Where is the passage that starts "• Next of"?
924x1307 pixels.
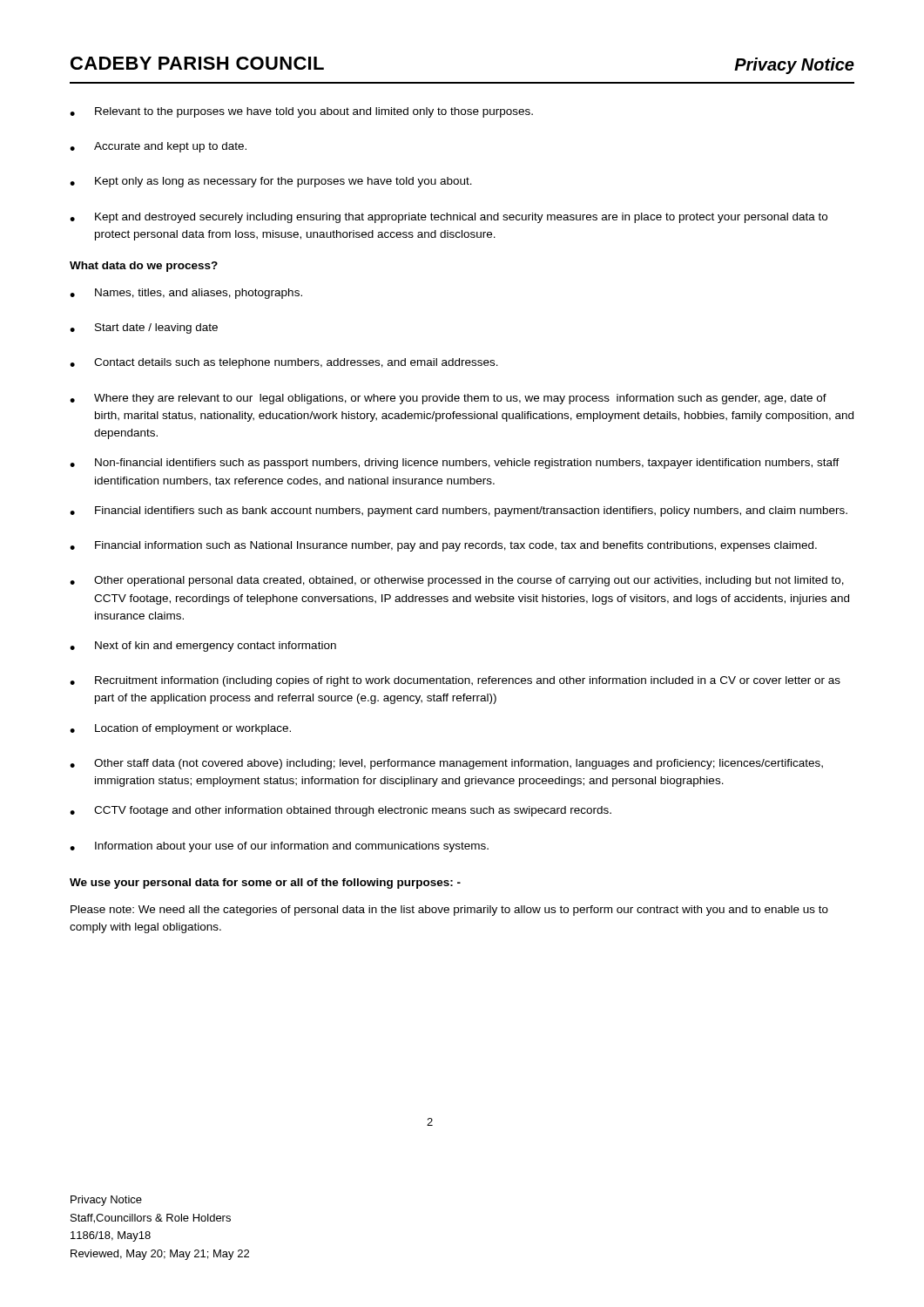point(203,647)
